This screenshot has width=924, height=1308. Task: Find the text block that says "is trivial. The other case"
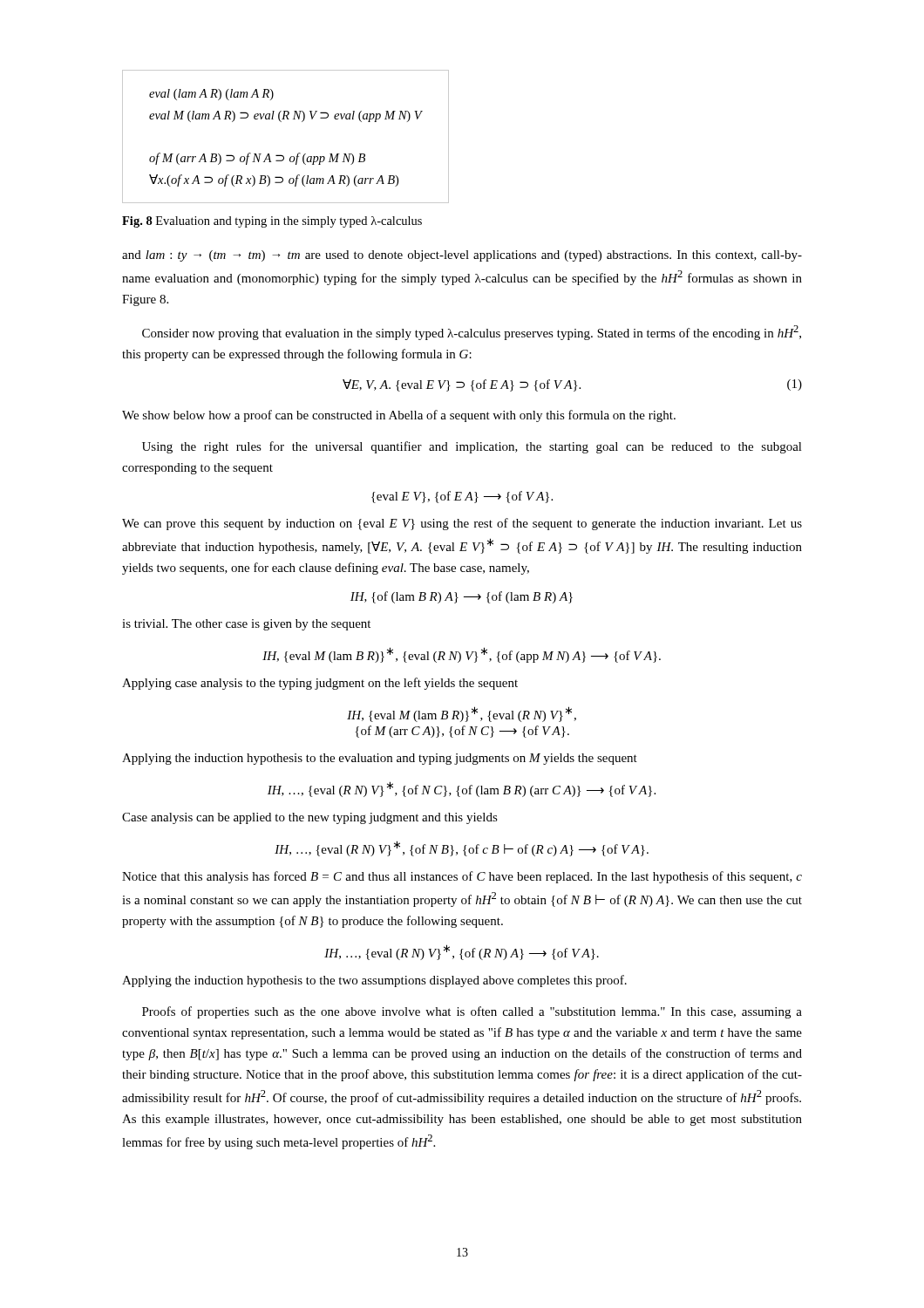click(246, 624)
